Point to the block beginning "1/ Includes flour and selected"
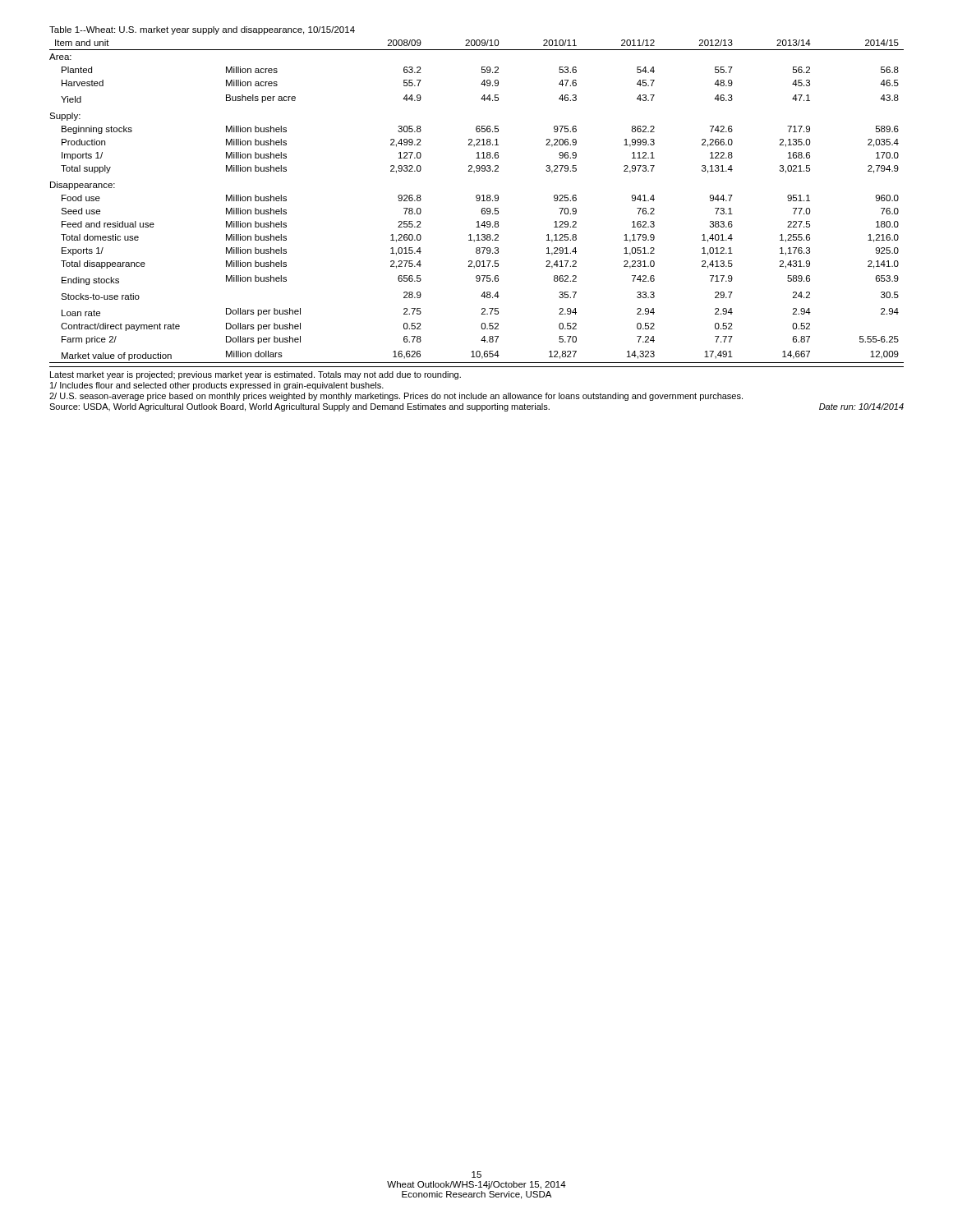Viewport: 953px width, 1232px height. tap(476, 385)
